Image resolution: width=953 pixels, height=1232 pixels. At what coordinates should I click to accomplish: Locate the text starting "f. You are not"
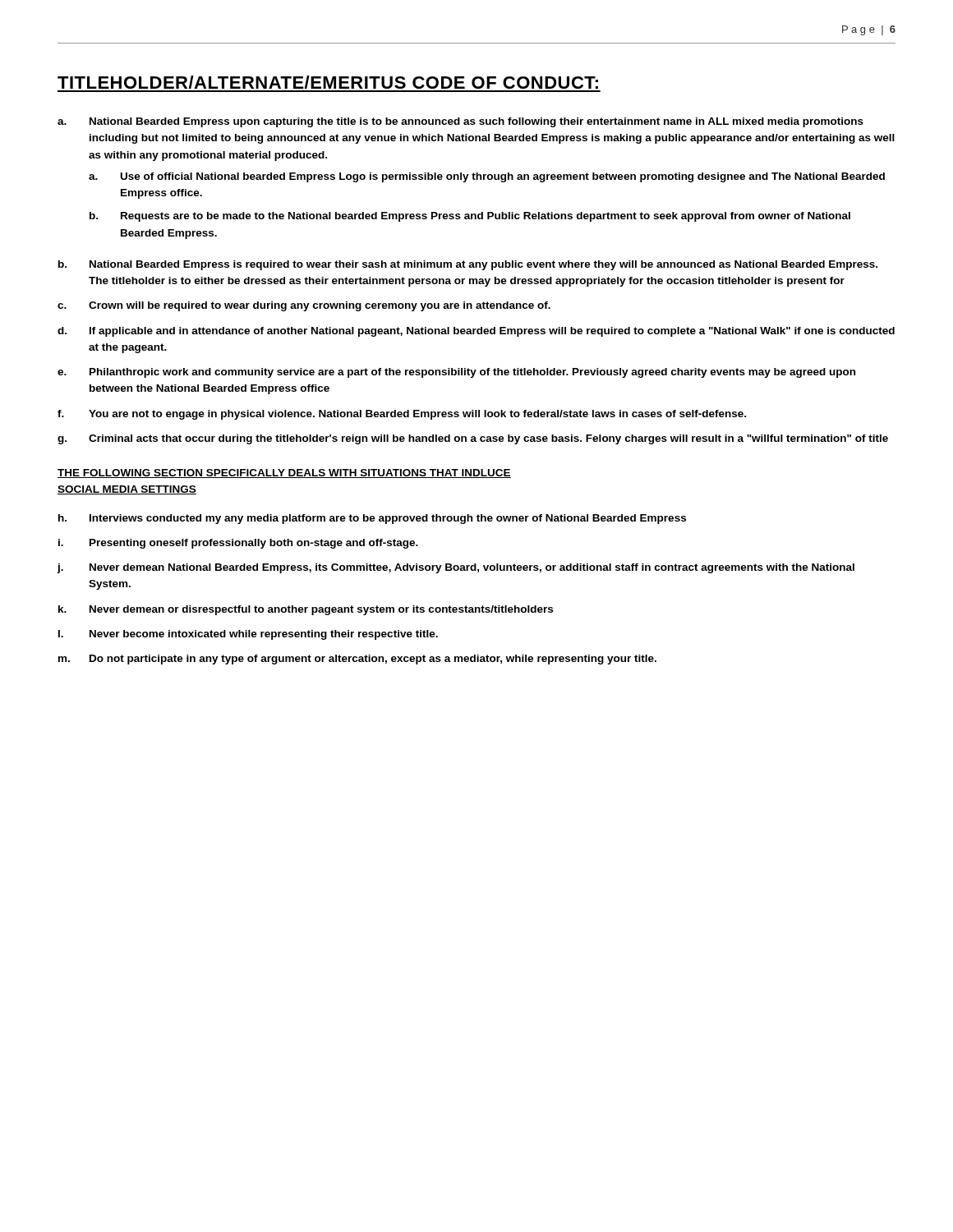coord(476,414)
